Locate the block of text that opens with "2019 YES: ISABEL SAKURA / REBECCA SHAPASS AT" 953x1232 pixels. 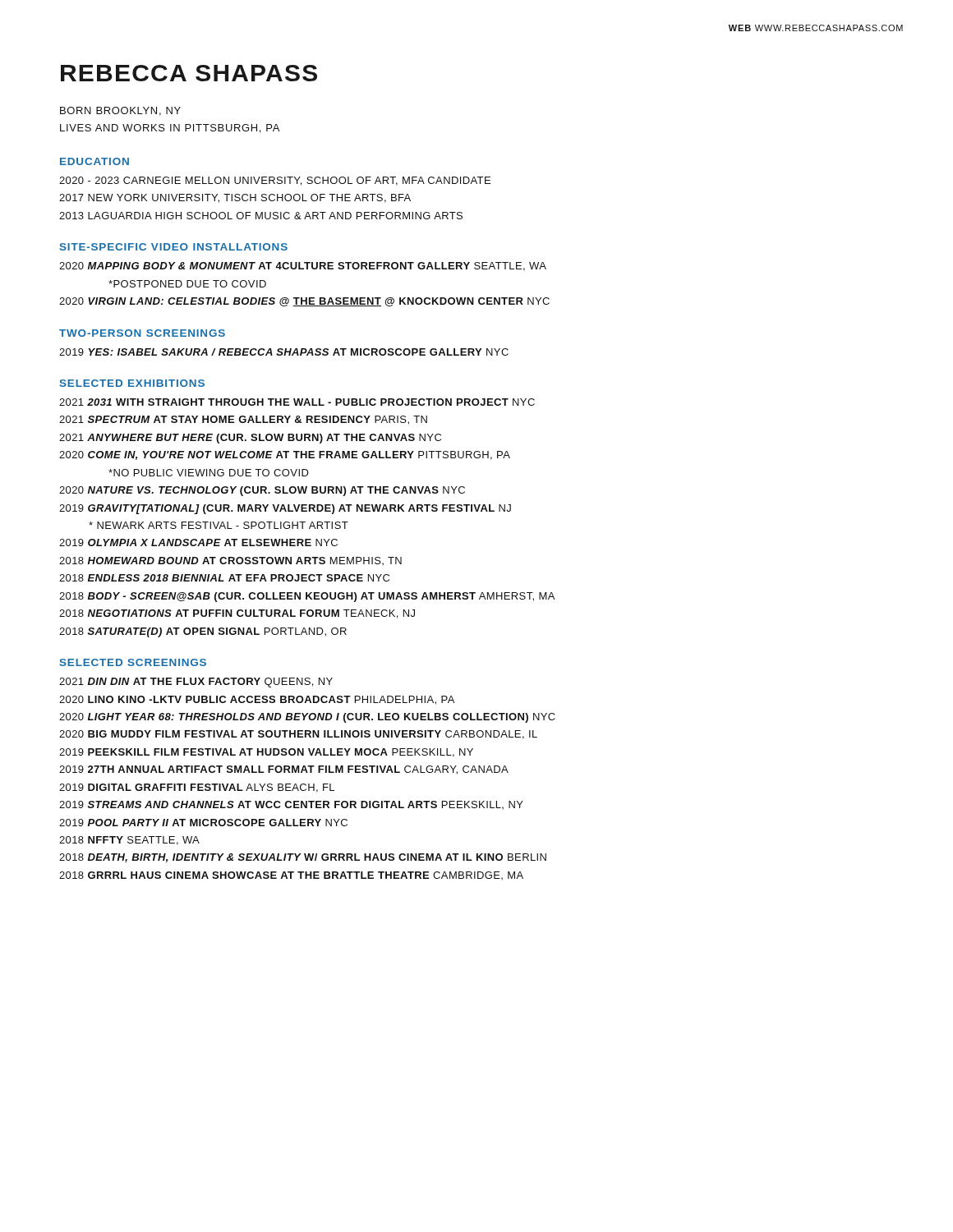click(x=284, y=351)
